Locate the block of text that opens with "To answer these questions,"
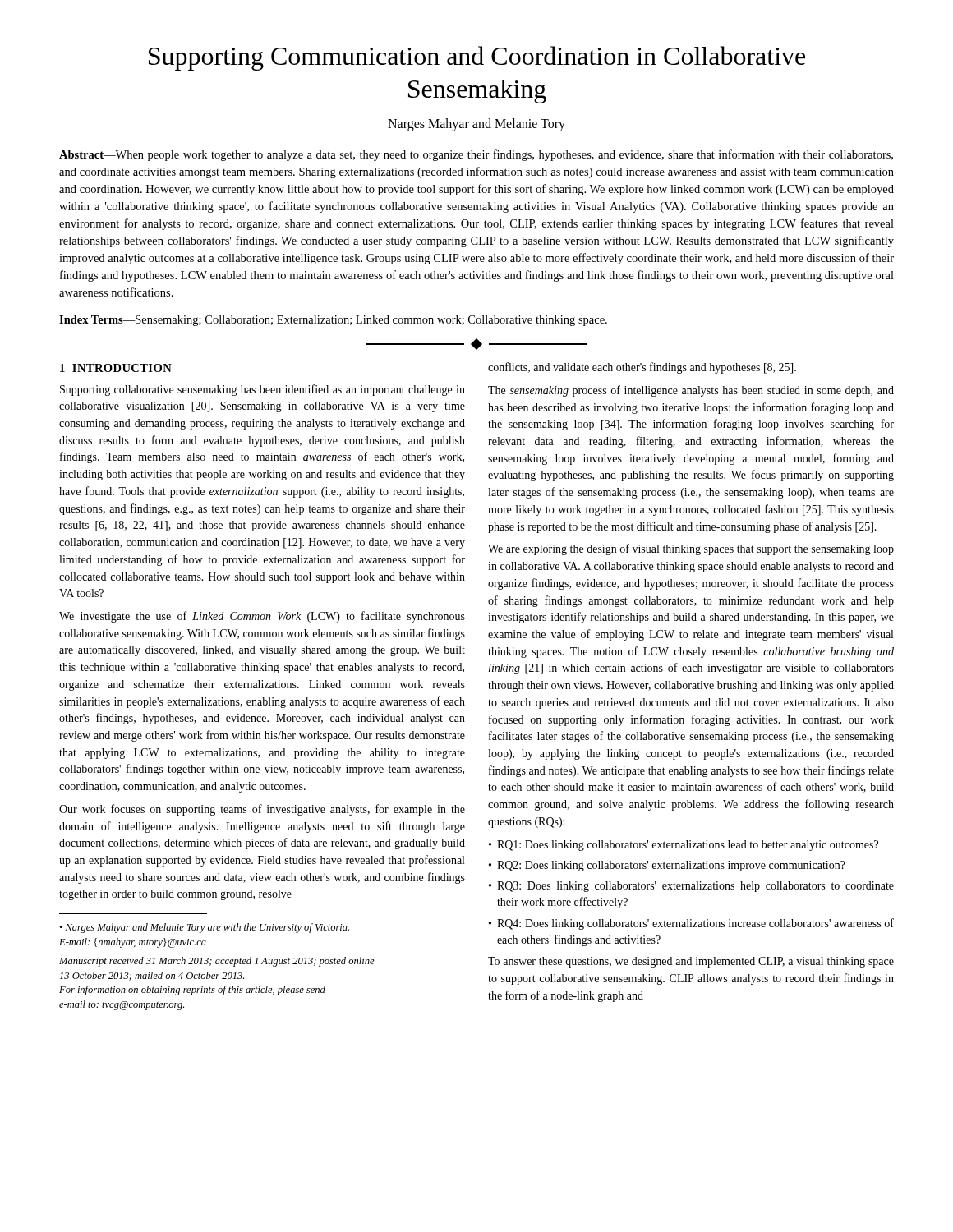This screenshot has height=1232, width=953. click(x=691, y=979)
